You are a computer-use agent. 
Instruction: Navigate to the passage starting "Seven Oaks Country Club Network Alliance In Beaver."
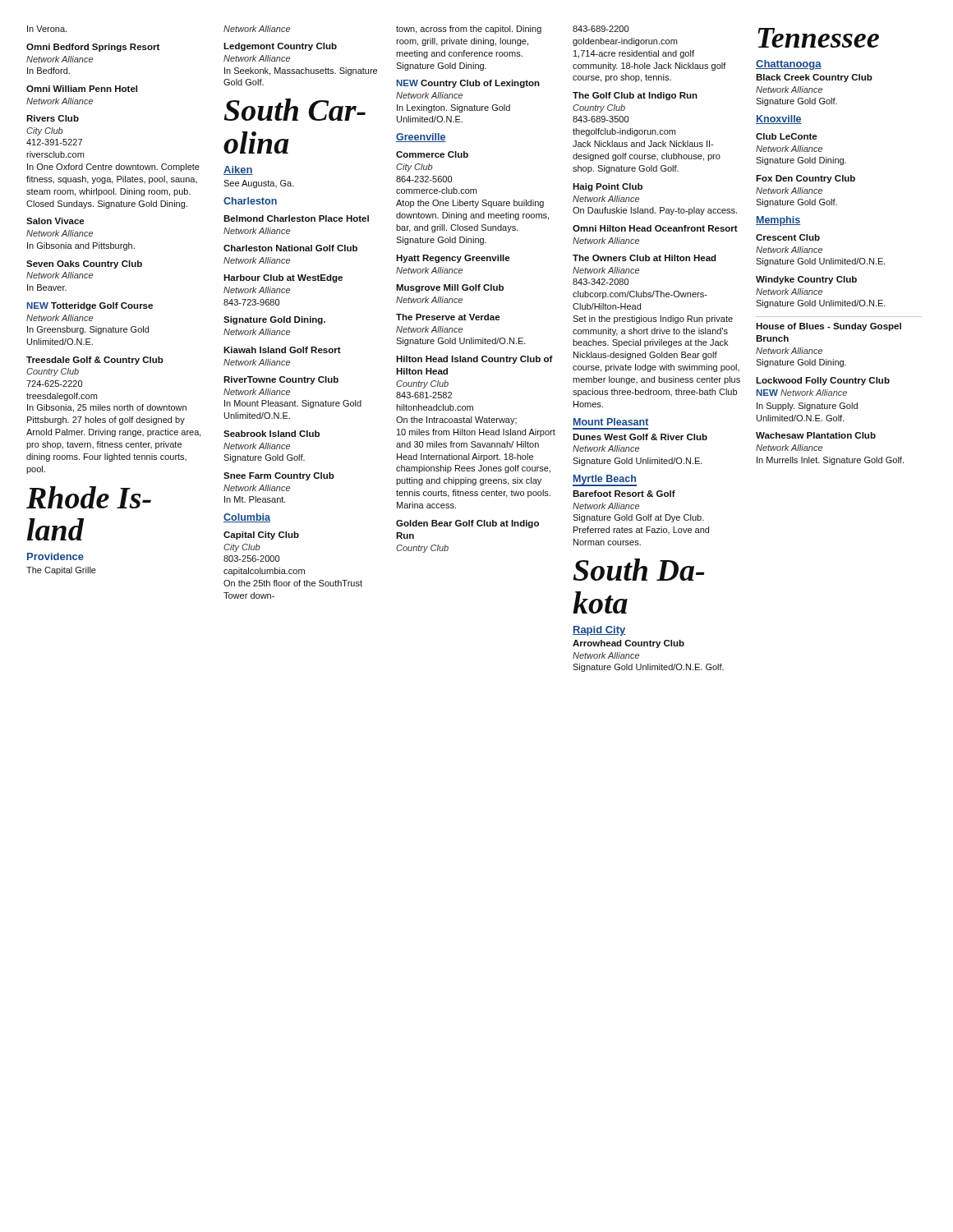click(117, 276)
